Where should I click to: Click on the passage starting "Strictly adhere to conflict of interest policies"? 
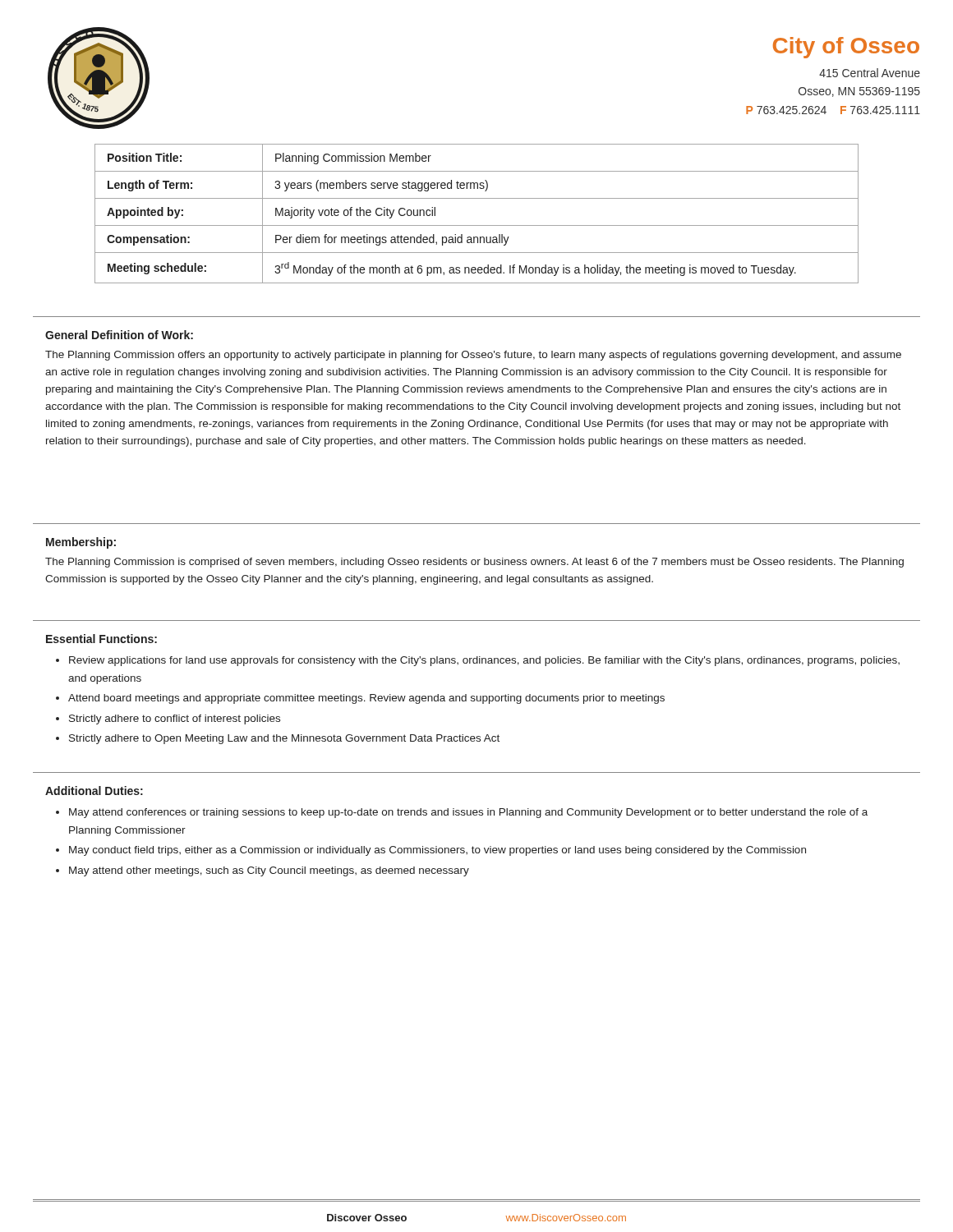(x=175, y=718)
